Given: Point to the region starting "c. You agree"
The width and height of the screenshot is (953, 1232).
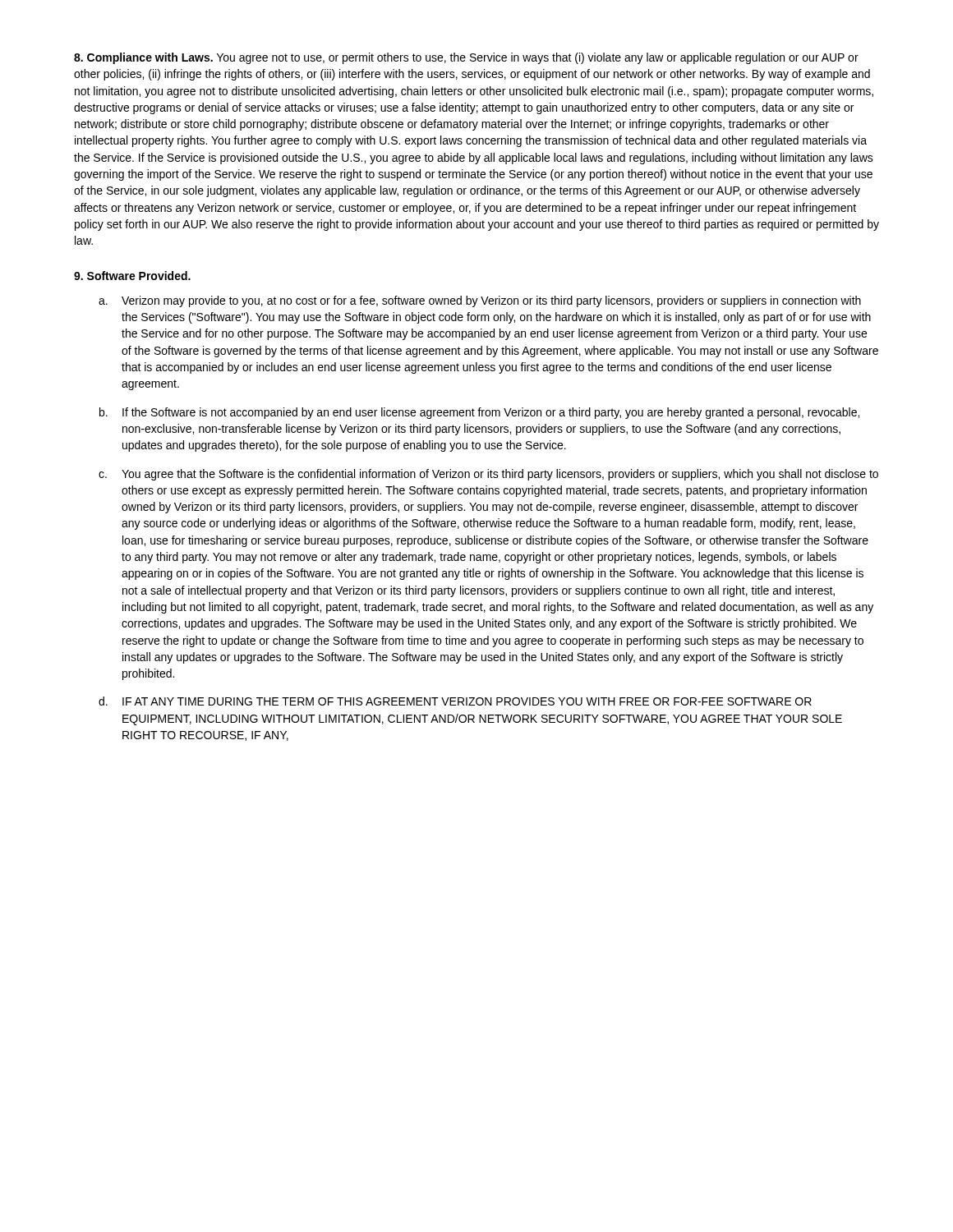Looking at the screenshot, I should (489, 574).
